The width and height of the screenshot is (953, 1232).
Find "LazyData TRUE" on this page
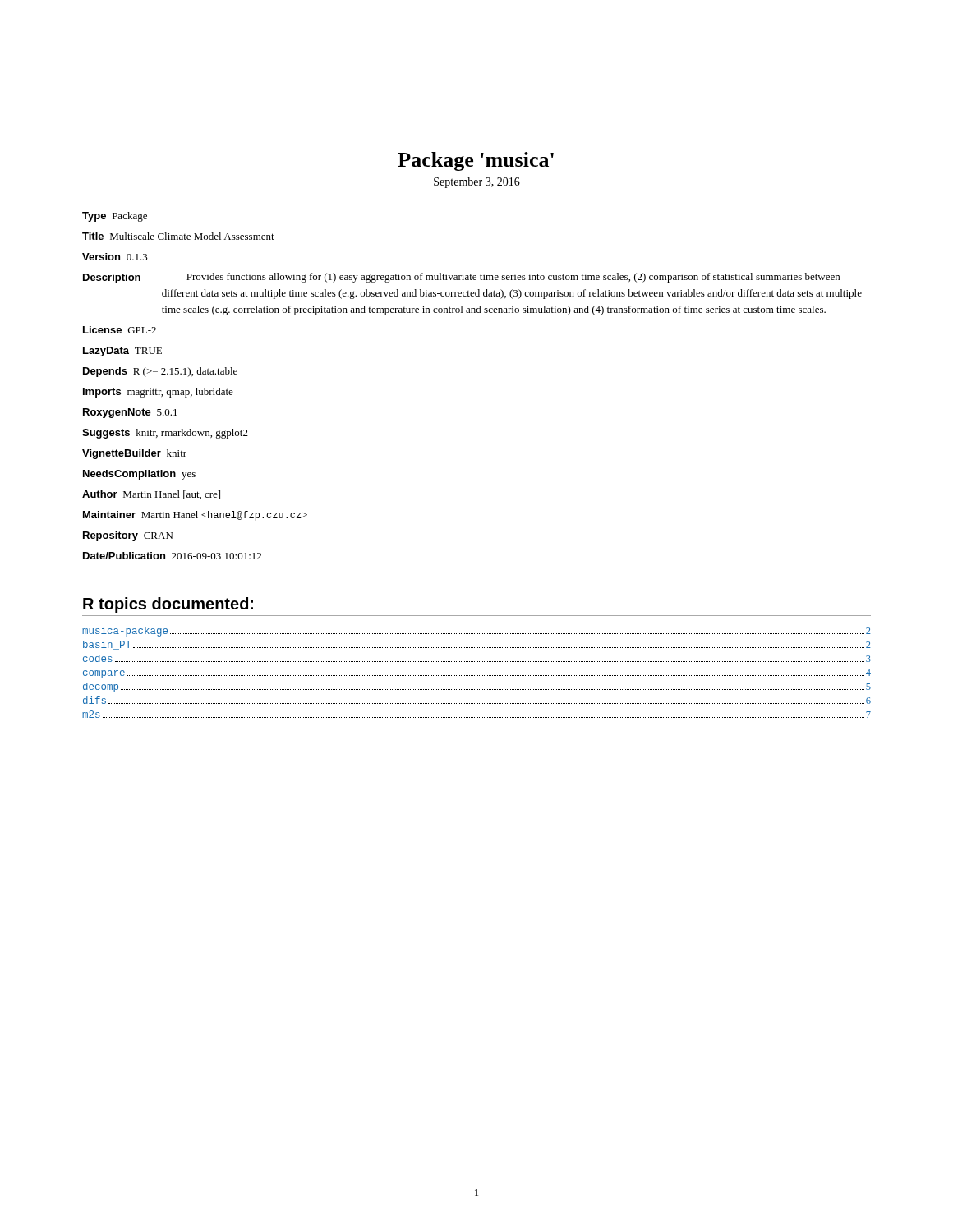pos(122,350)
